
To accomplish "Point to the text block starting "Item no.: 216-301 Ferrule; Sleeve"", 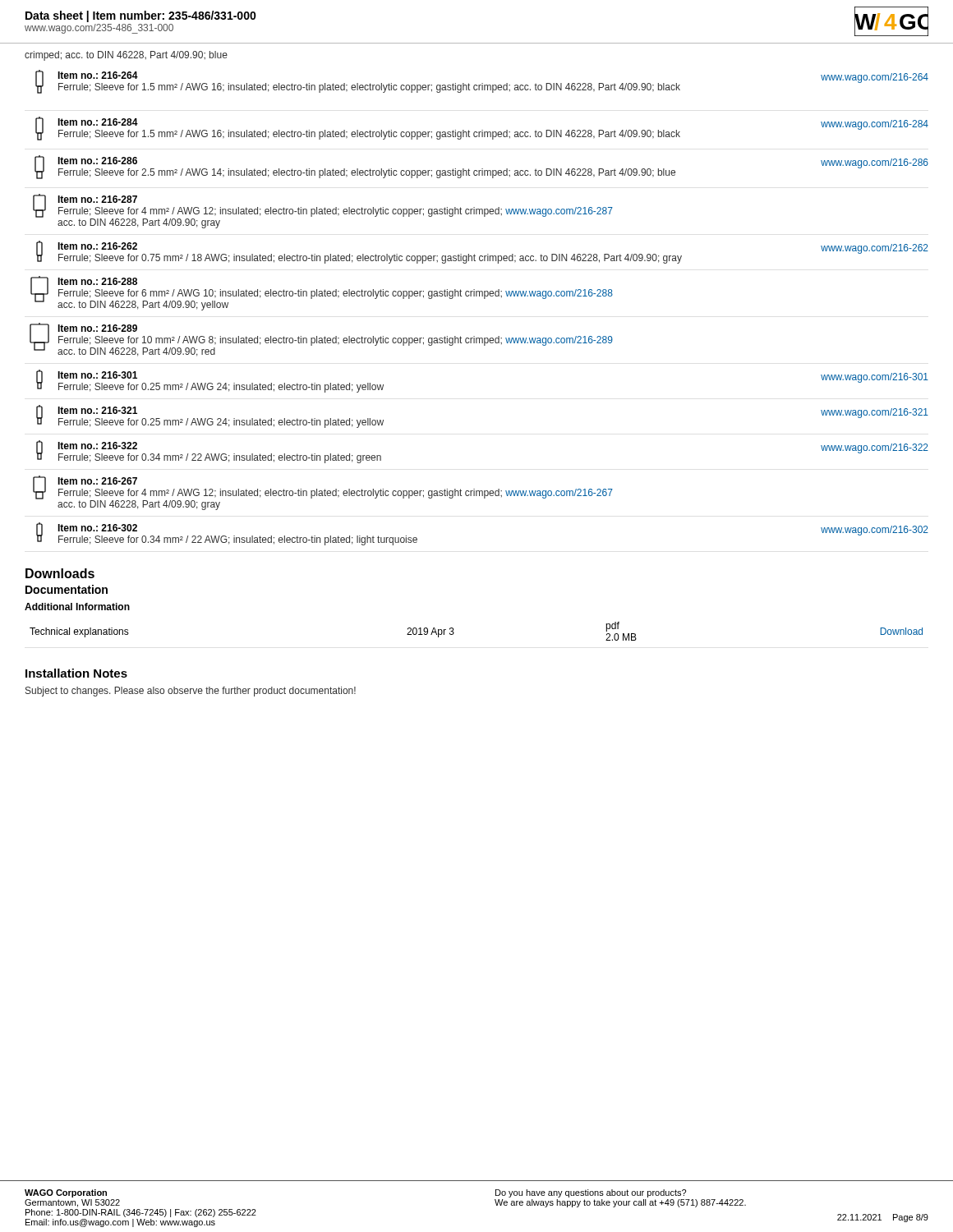I will pyautogui.click(x=122, y=378).
